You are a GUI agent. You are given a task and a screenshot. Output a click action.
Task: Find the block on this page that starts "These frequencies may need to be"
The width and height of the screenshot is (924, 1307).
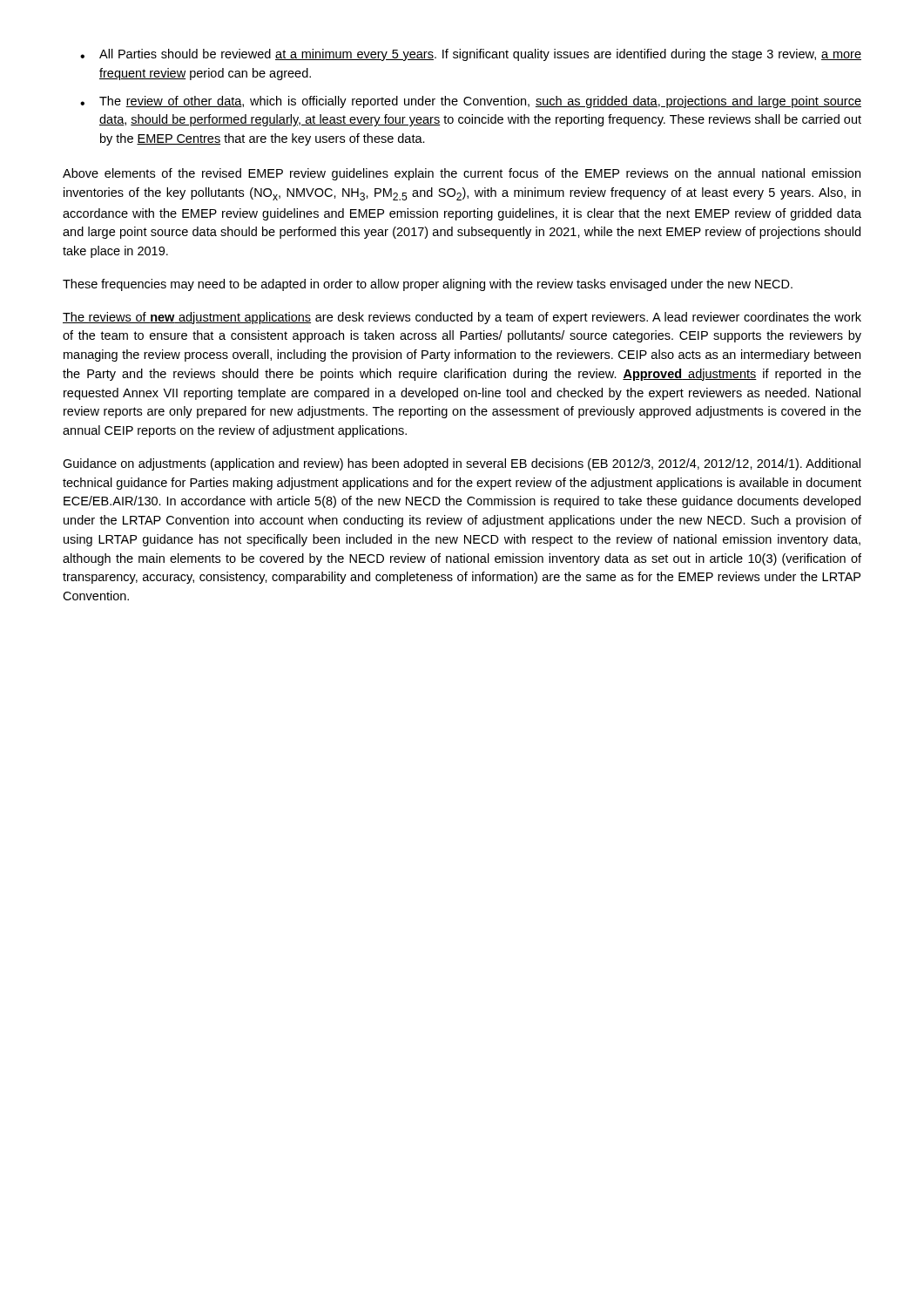tap(428, 284)
